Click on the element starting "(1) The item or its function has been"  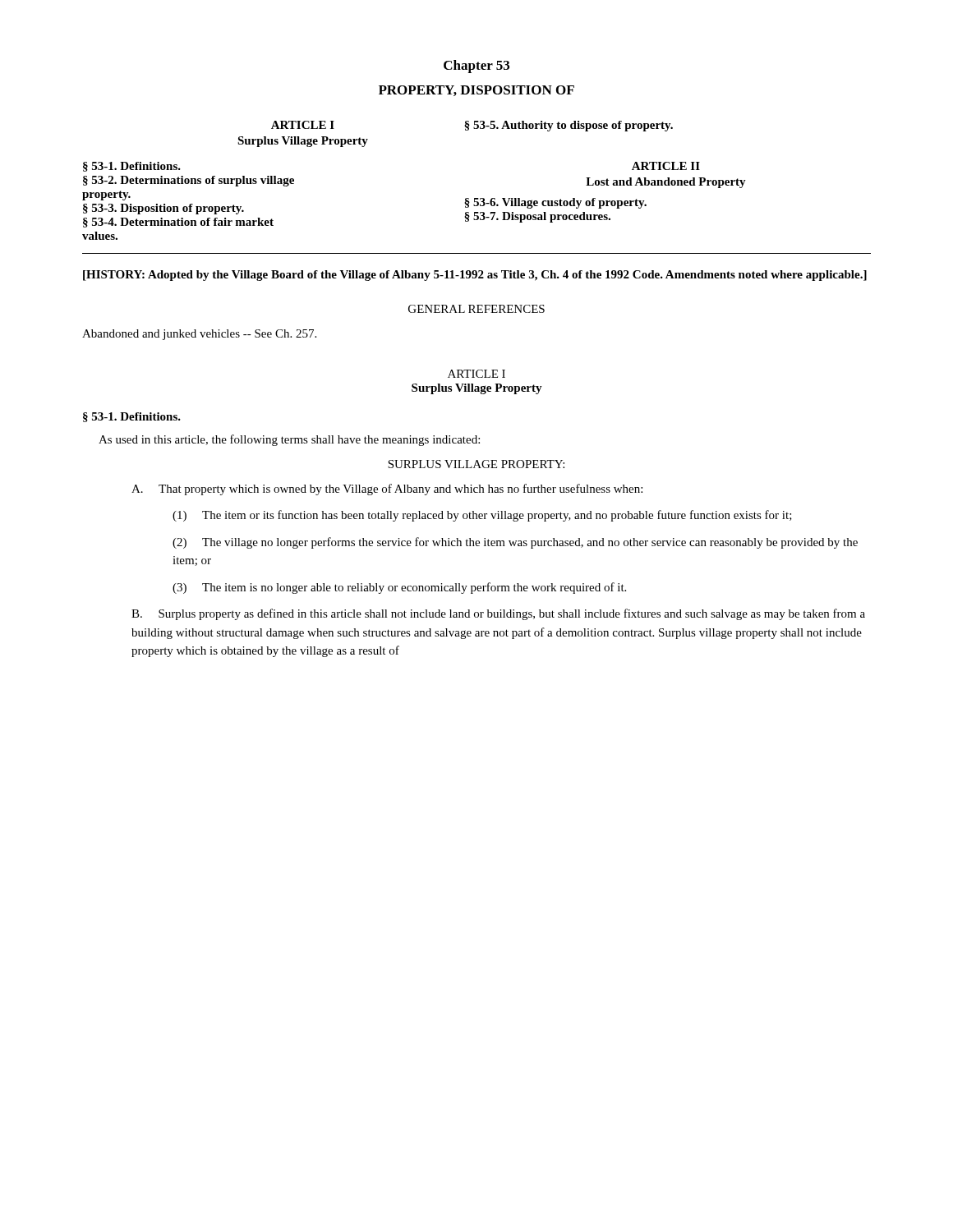(522, 515)
